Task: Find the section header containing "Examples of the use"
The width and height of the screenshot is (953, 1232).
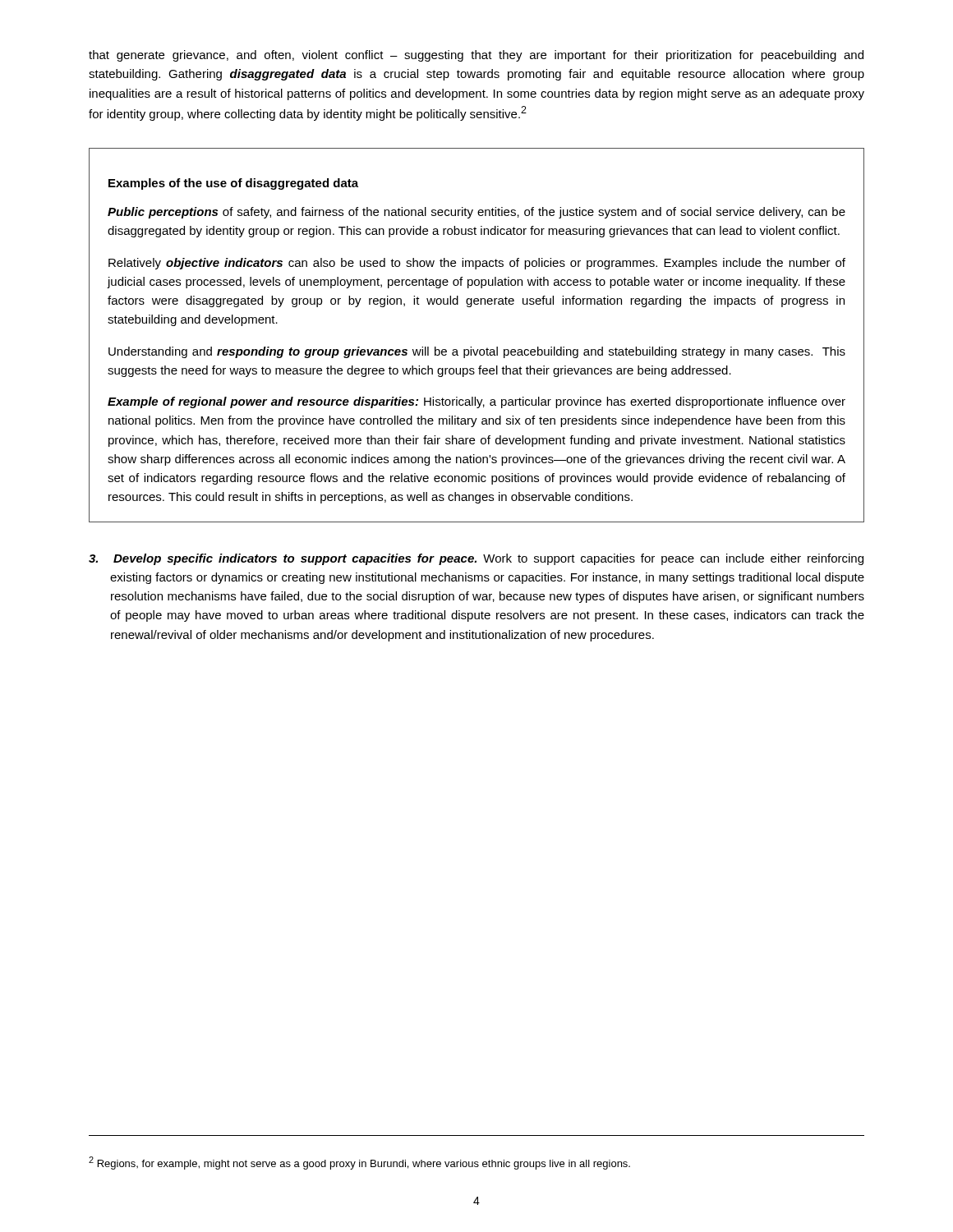Action: [233, 184]
